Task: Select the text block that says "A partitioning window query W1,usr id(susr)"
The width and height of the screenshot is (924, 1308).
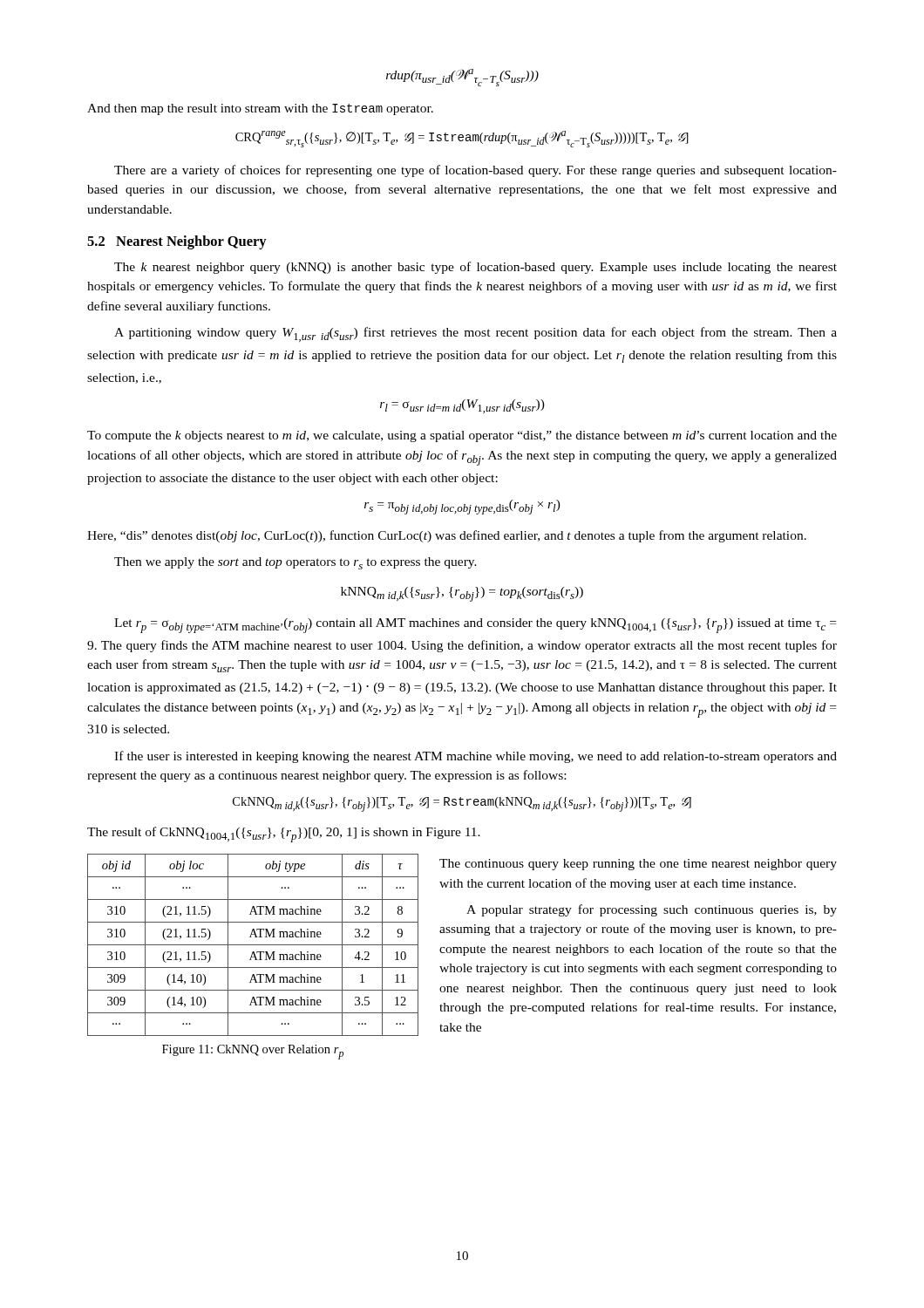Action: 462,355
